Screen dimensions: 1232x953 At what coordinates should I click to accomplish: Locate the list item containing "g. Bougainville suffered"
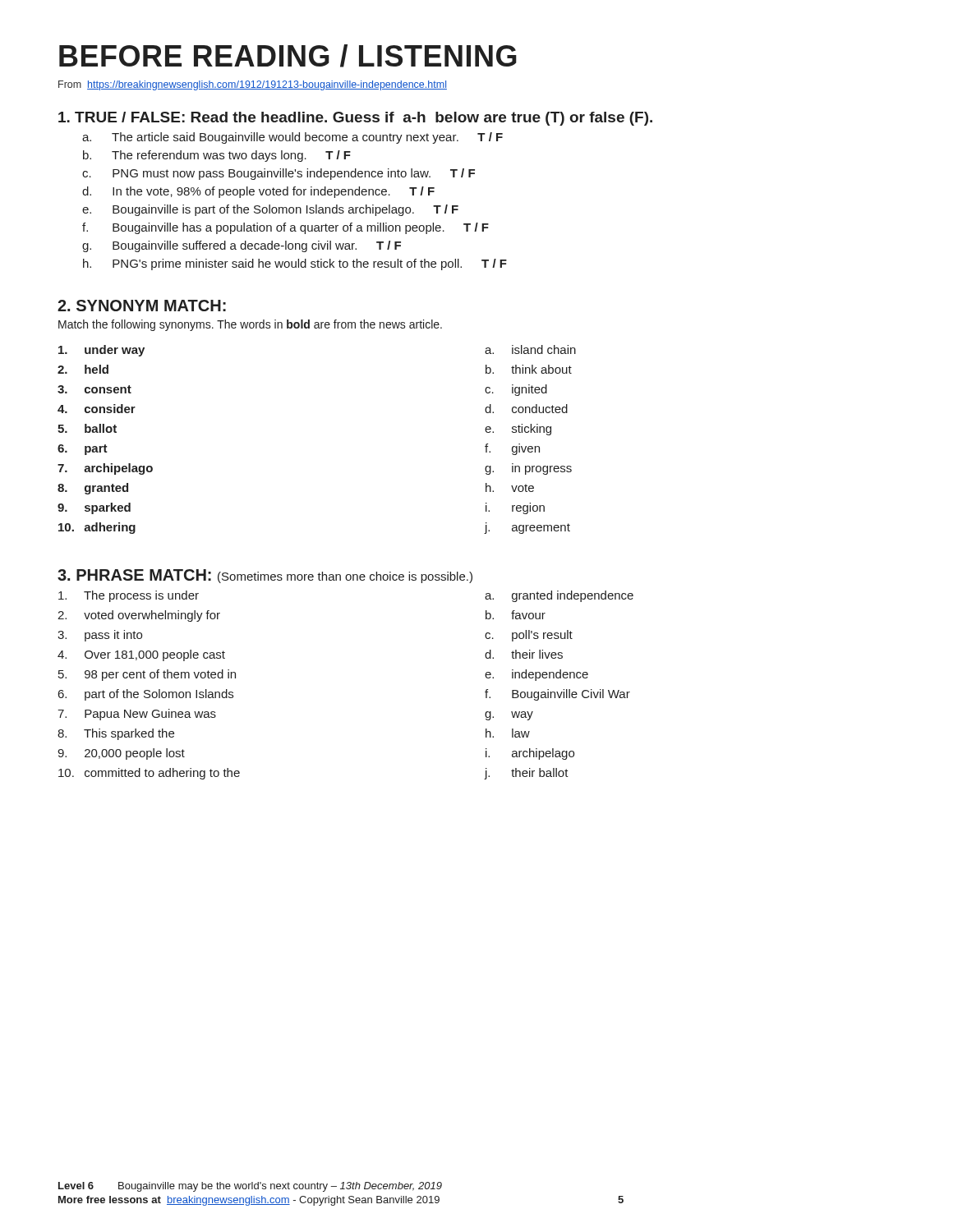[242, 246]
